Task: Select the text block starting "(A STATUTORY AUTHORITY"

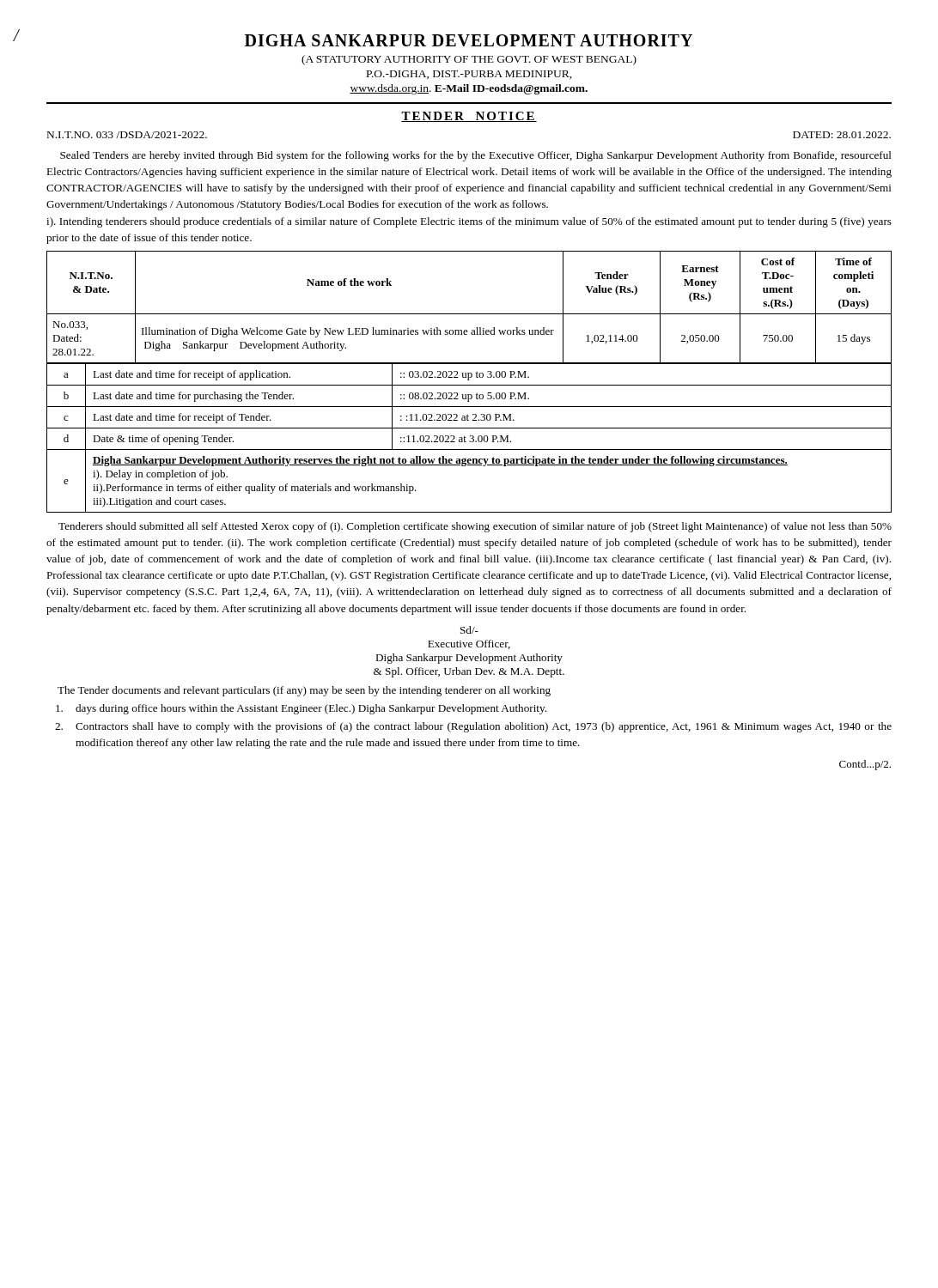Action: click(x=469, y=59)
